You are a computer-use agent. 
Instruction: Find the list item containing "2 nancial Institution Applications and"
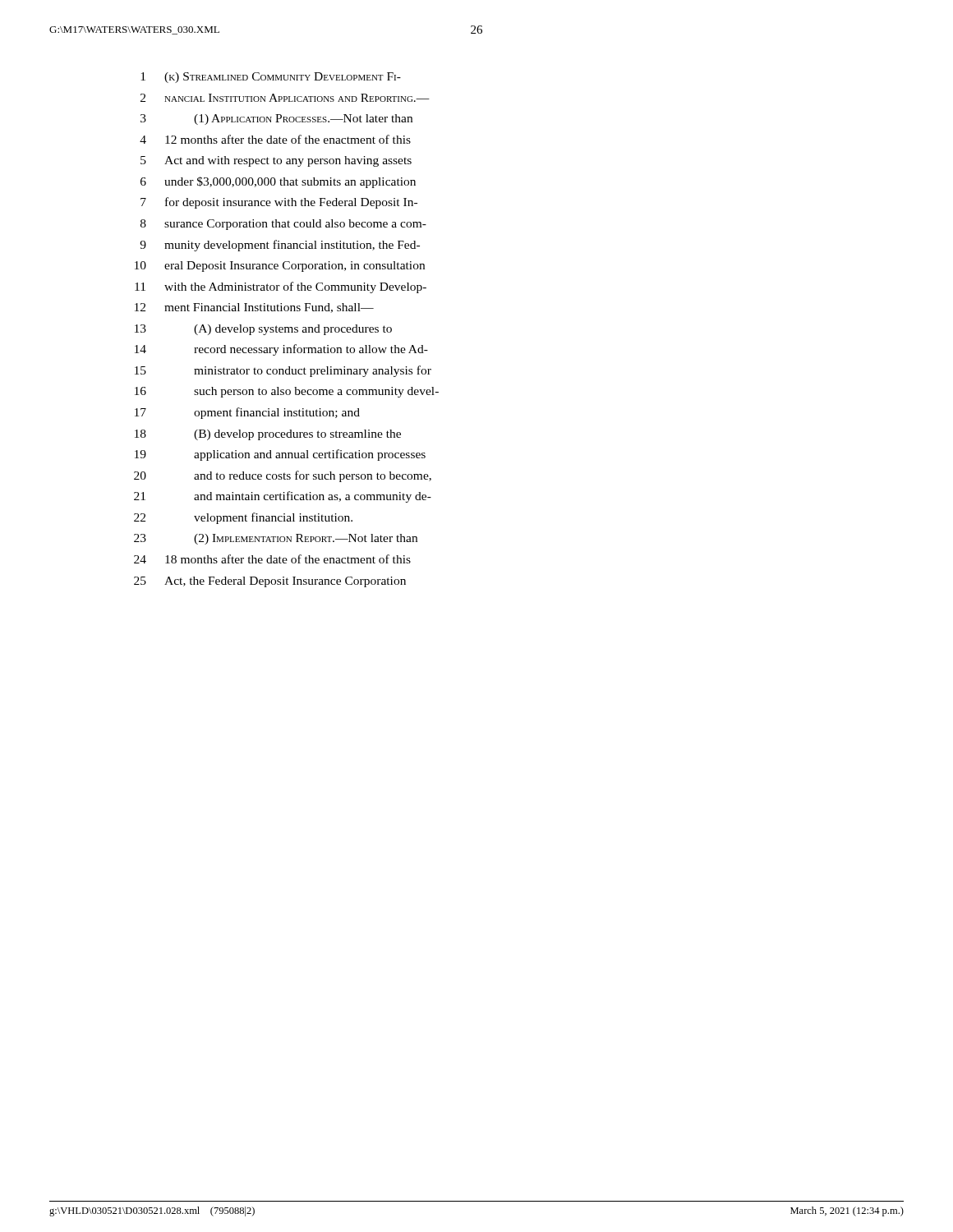point(285,98)
